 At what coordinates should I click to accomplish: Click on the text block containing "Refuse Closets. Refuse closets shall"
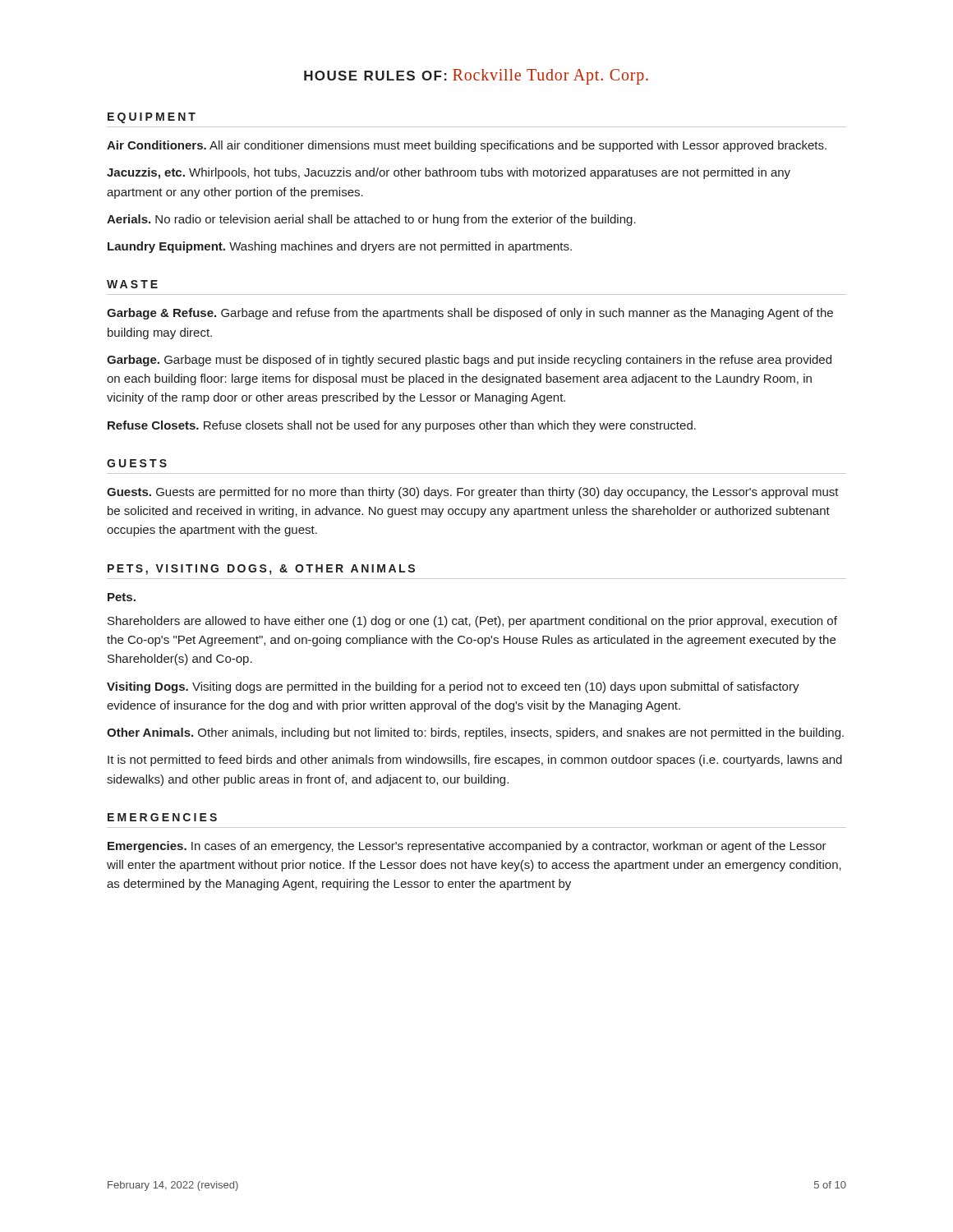point(402,425)
